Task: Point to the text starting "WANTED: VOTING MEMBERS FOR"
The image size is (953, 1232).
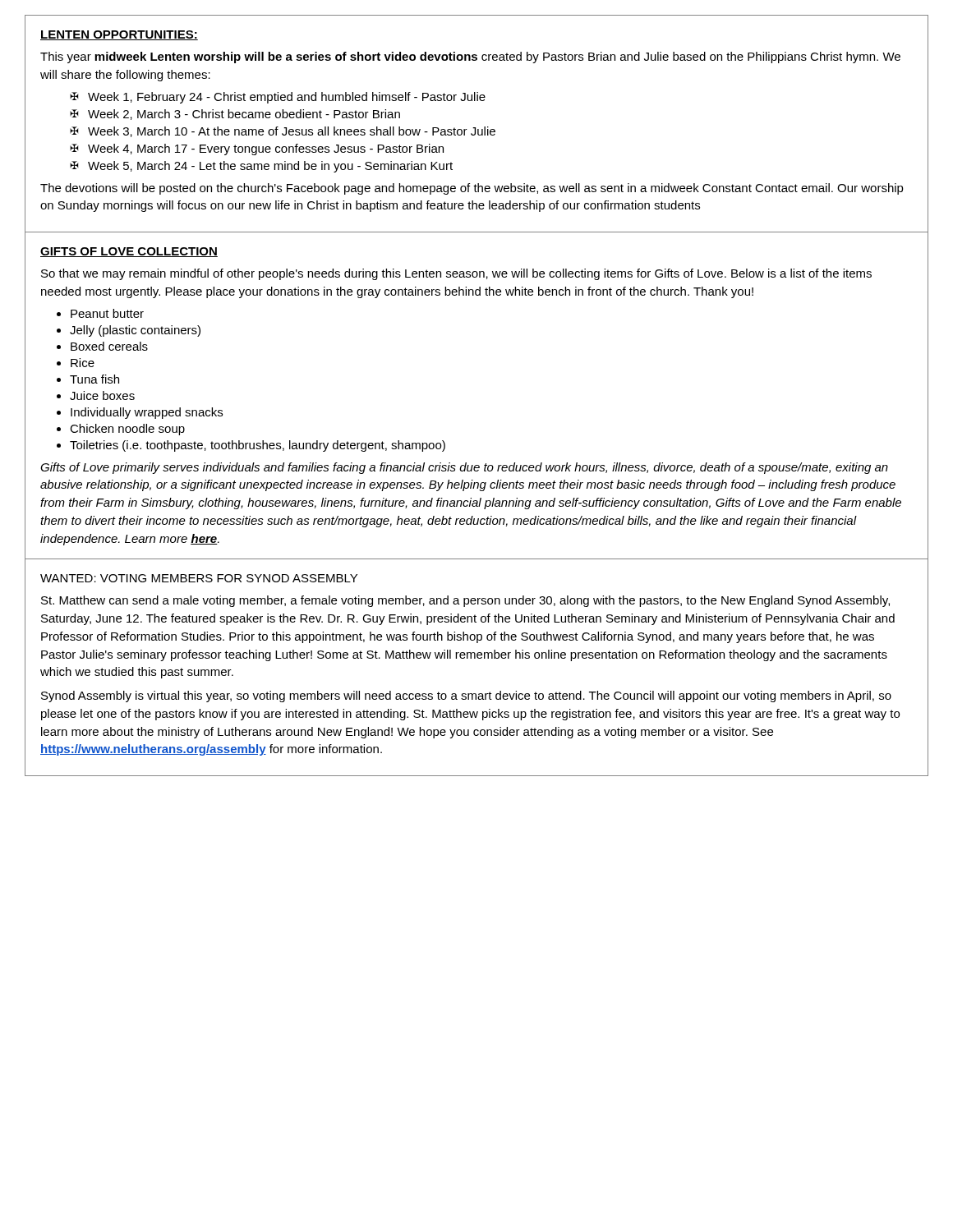Action: click(x=199, y=578)
